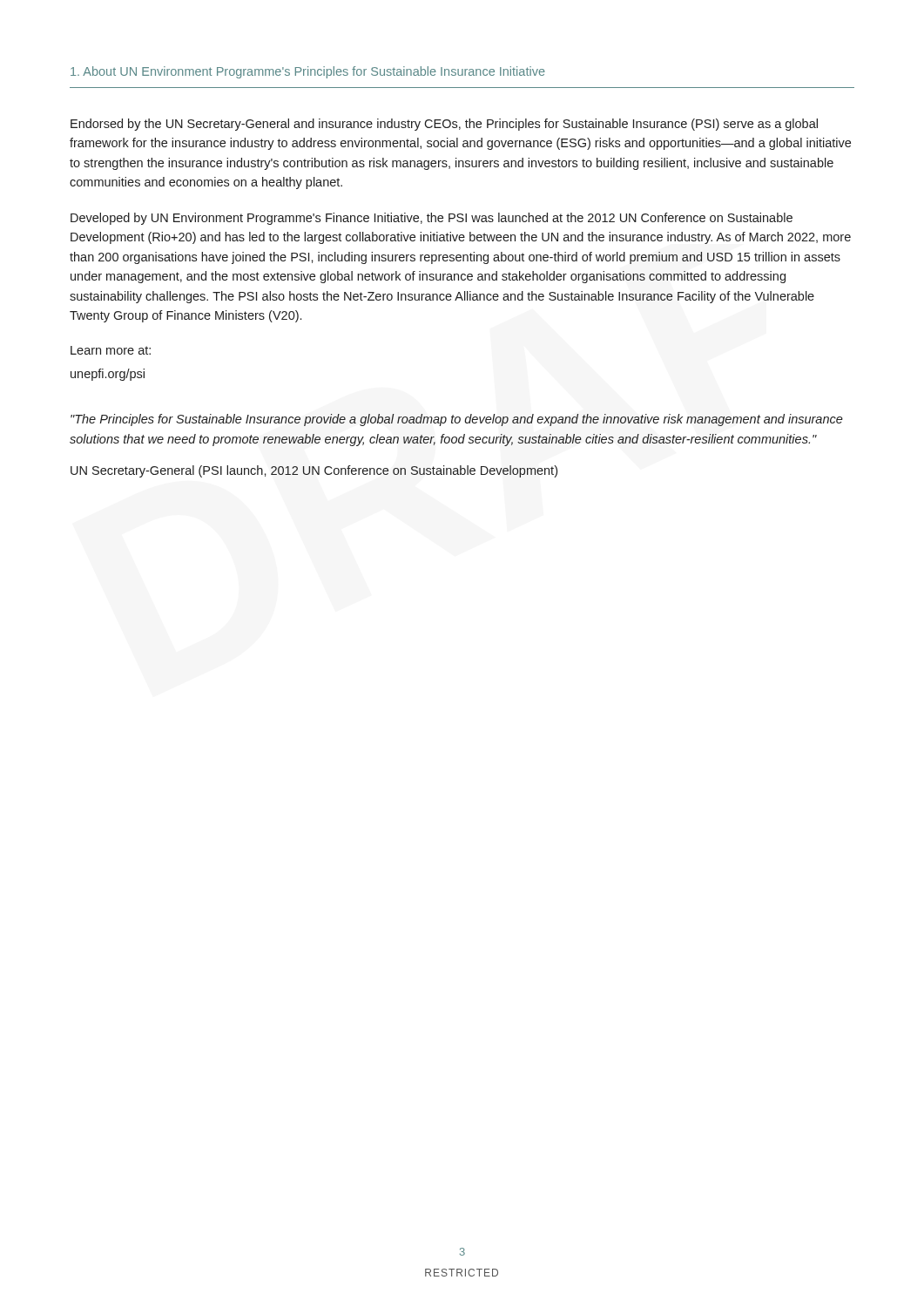
Task: Point to the block starting "Endorsed by the UN Secretary-General and"
Action: (461, 153)
